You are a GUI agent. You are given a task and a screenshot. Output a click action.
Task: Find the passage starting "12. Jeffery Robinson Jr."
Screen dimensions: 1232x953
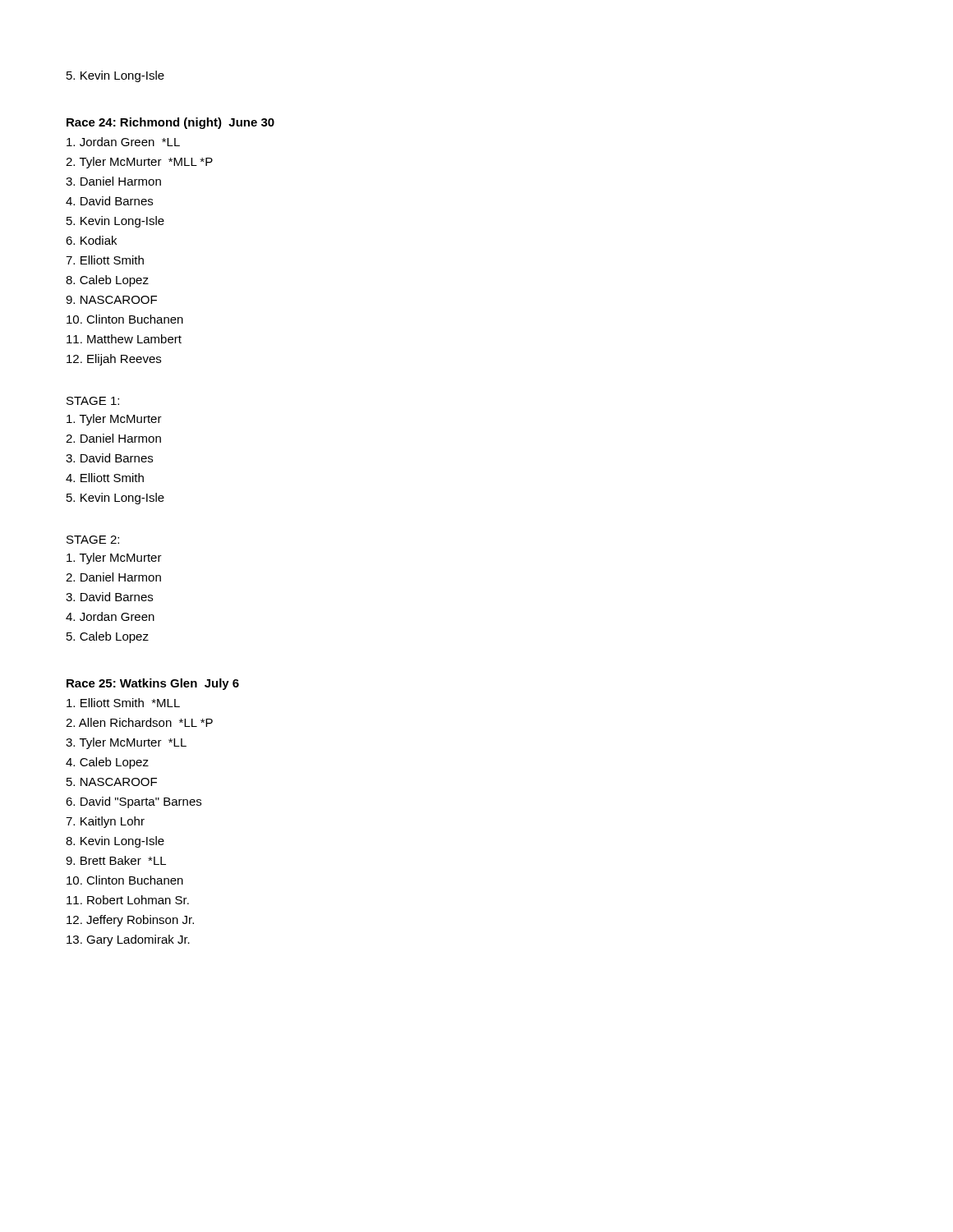(130, 920)
